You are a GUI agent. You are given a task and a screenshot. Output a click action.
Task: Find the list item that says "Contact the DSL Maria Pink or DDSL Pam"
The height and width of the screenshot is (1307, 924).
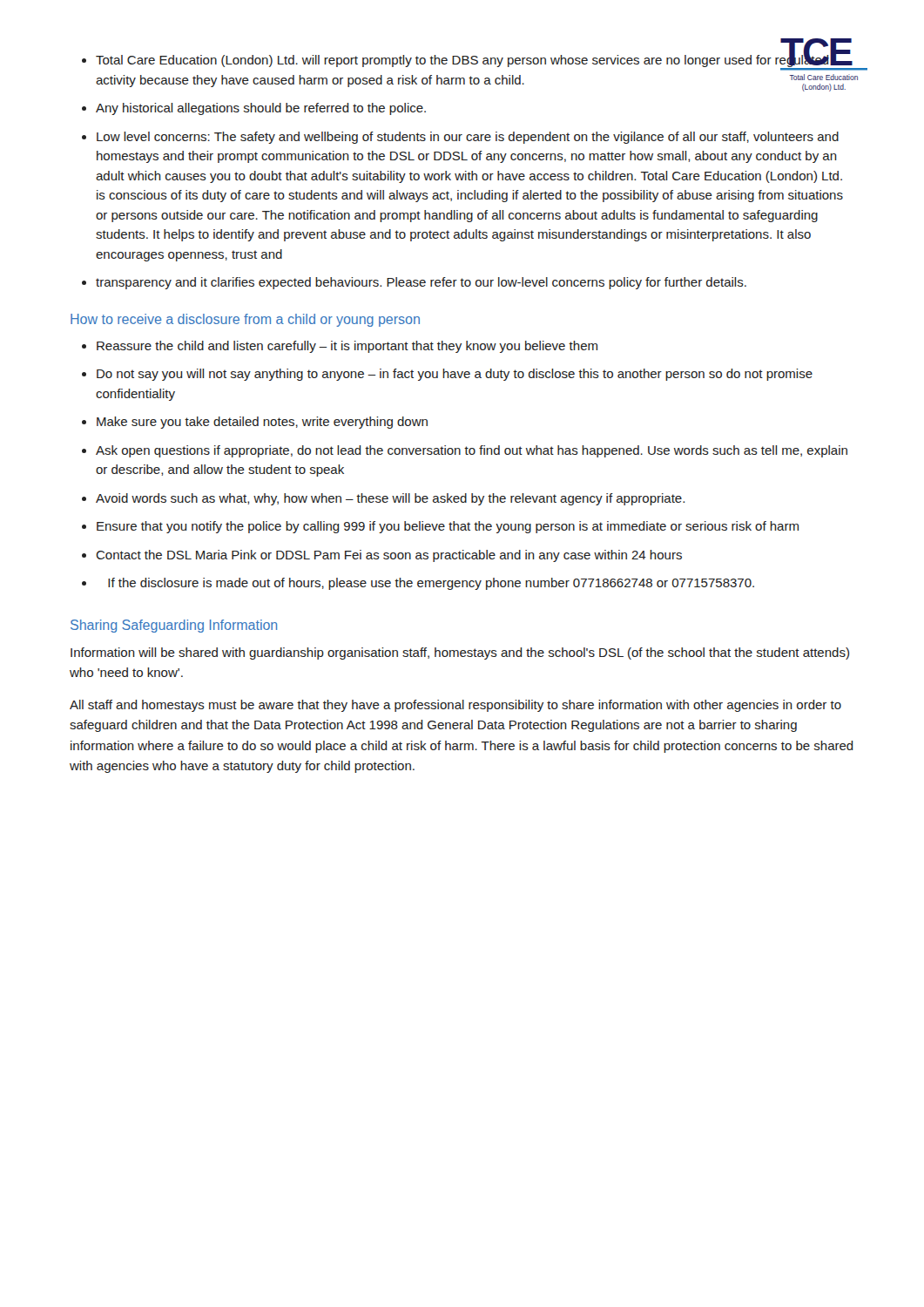(389, 554)
